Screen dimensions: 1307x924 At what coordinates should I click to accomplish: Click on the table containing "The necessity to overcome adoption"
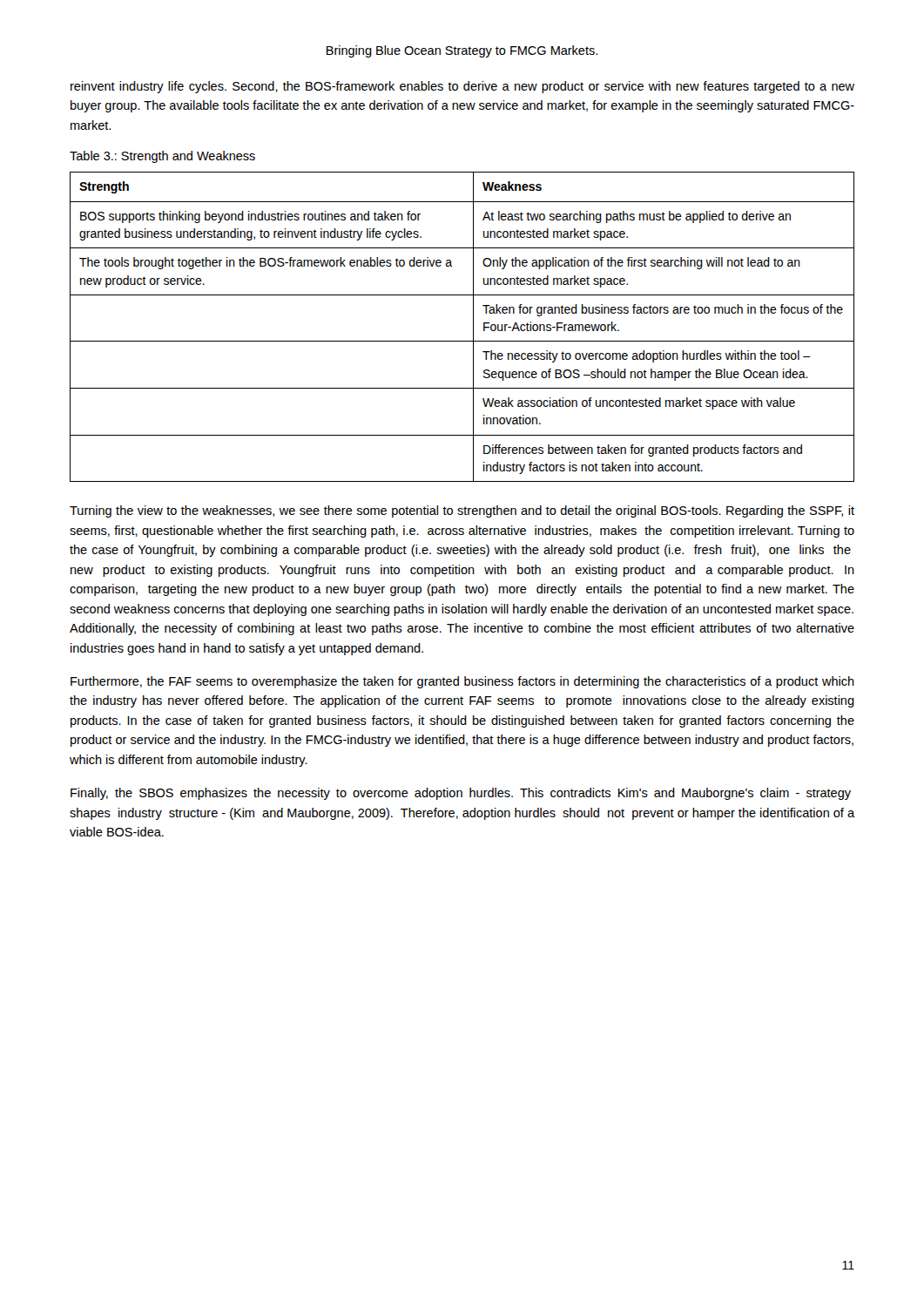coord(462,327)
